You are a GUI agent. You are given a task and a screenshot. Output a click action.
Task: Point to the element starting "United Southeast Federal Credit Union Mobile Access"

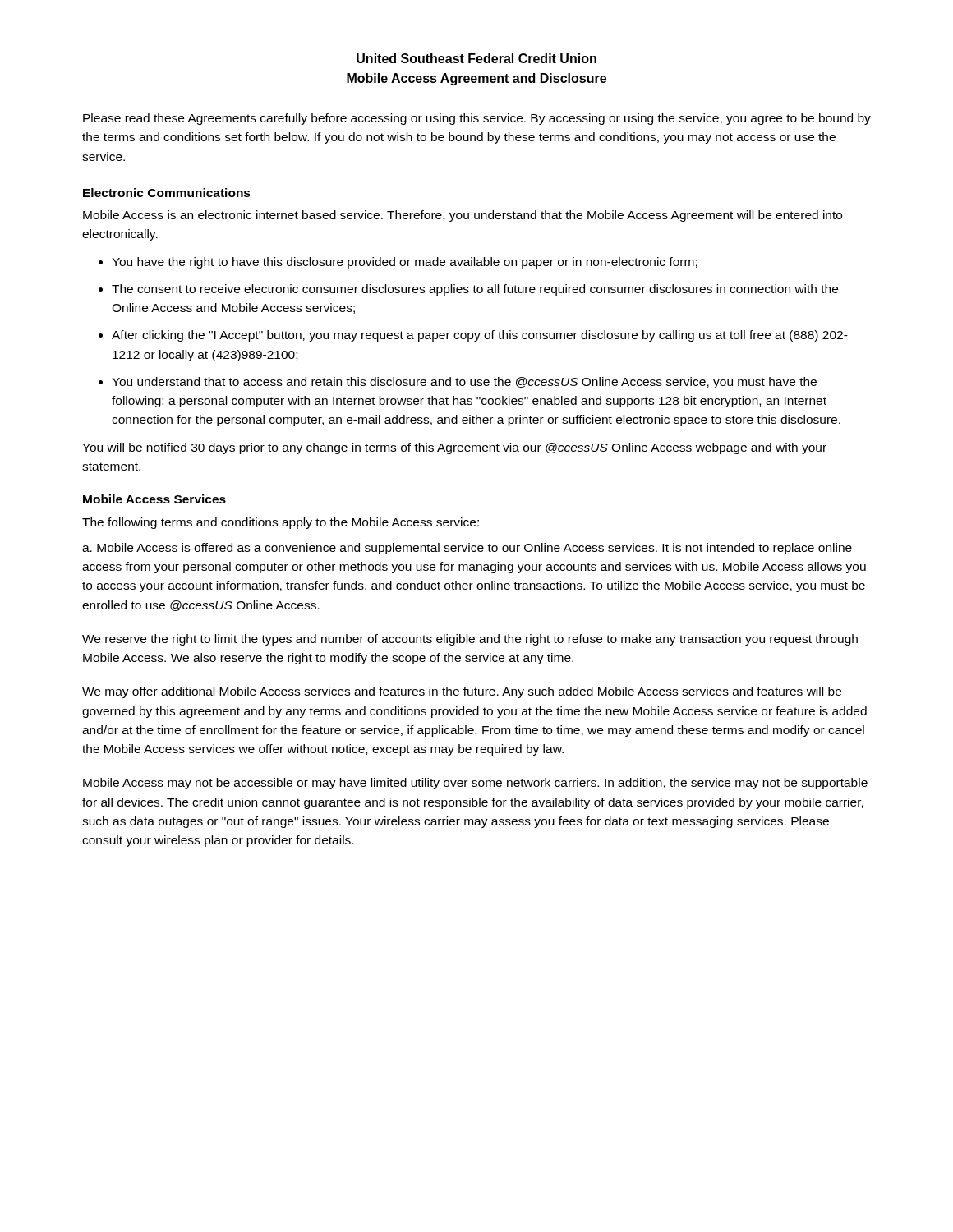476,69
